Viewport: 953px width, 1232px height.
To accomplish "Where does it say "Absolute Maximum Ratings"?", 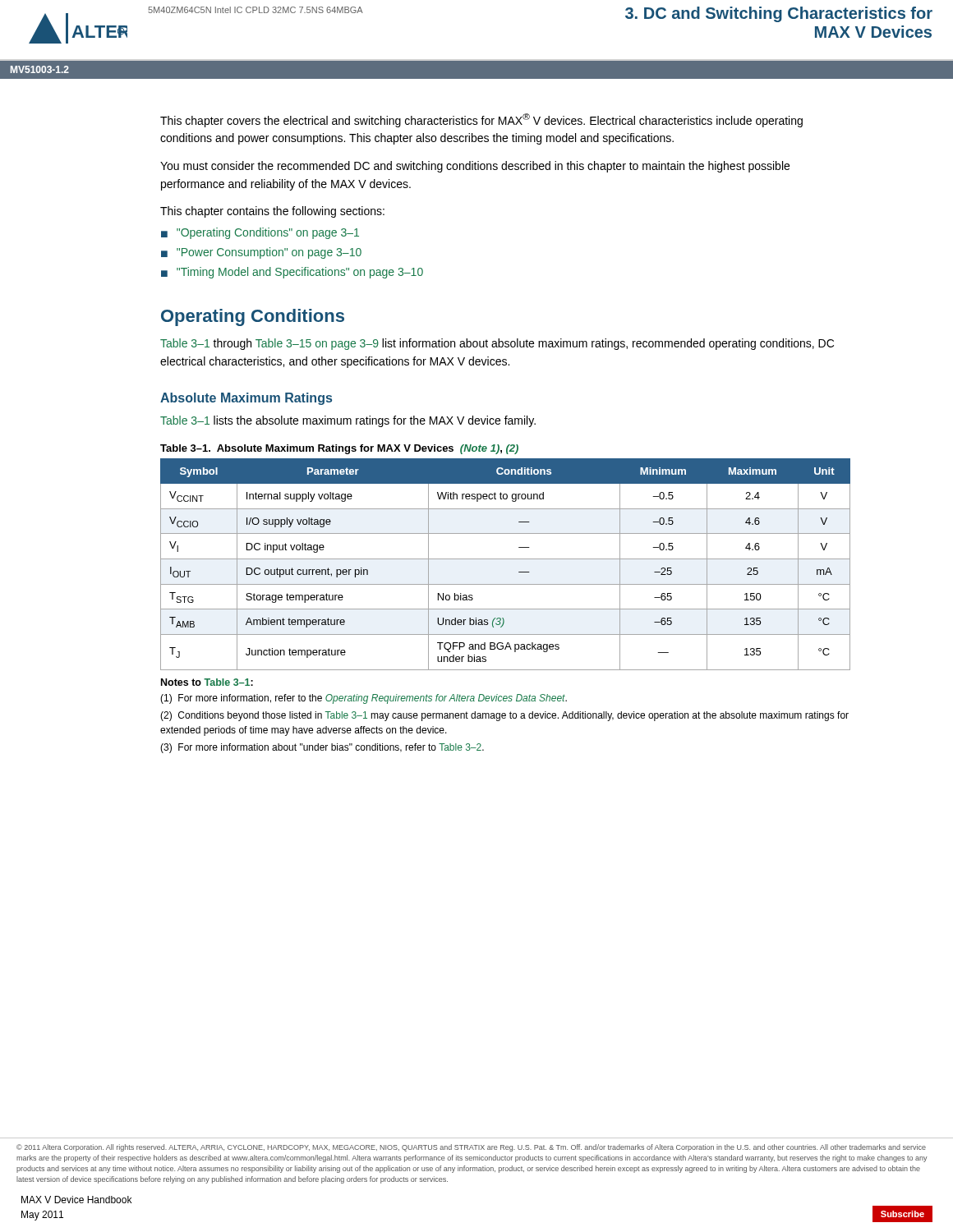I will click(246, 398).
